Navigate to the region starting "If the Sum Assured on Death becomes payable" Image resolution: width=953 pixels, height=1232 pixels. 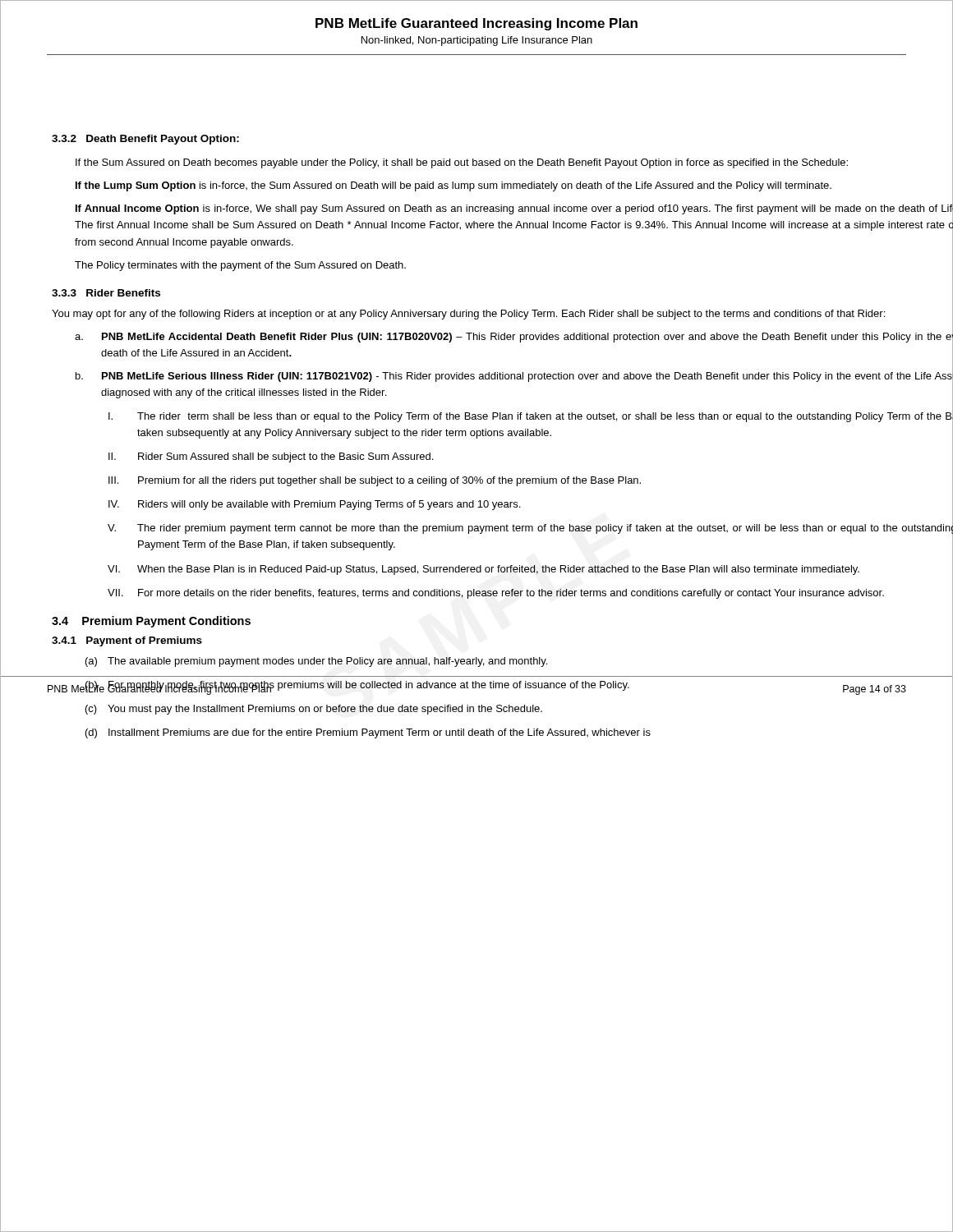coord(462,162)
